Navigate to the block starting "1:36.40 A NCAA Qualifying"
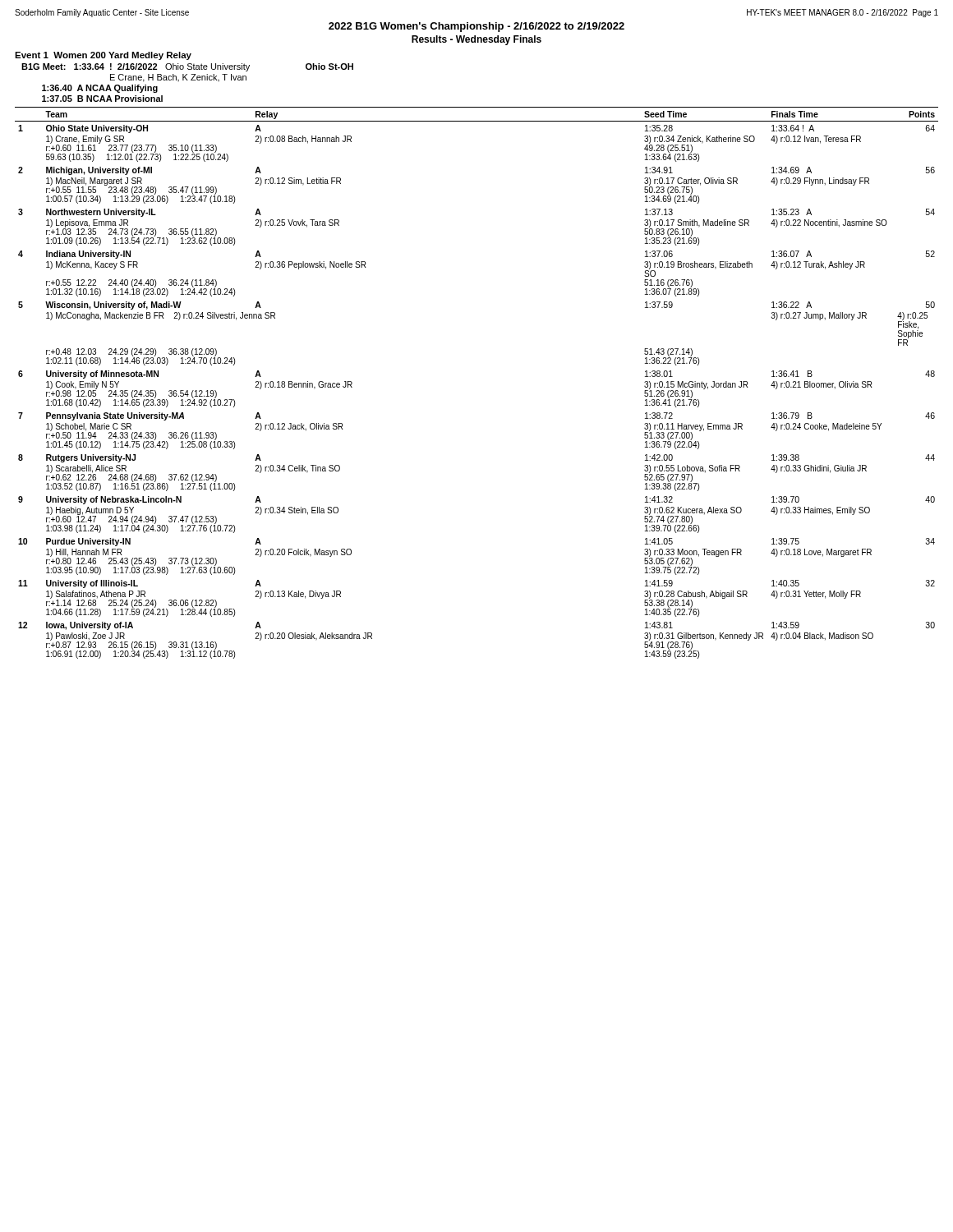 pyautogui.click(x=90, y=88)
